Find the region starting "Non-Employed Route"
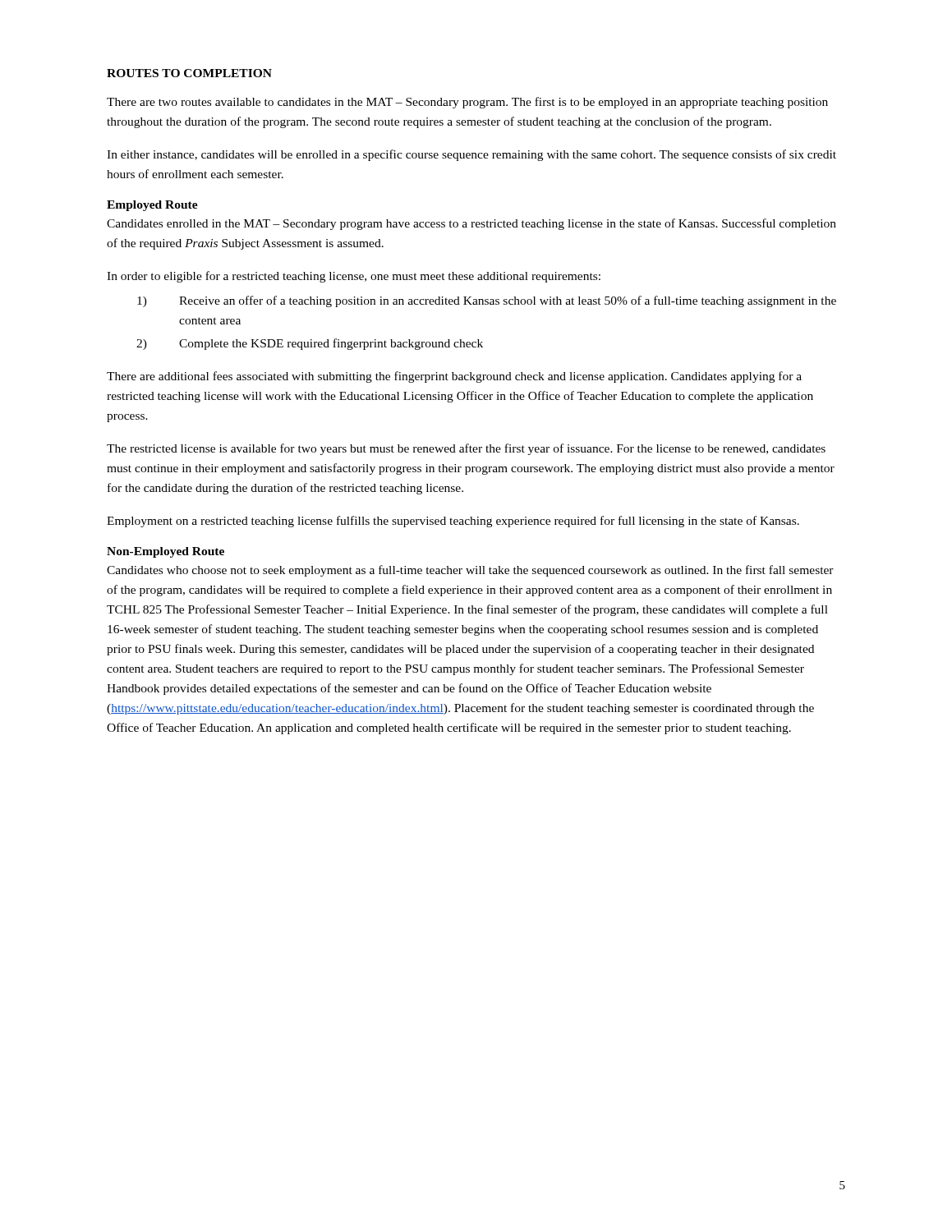Image resolution: width=952 pixels, height=1232 pixels. 166,551
